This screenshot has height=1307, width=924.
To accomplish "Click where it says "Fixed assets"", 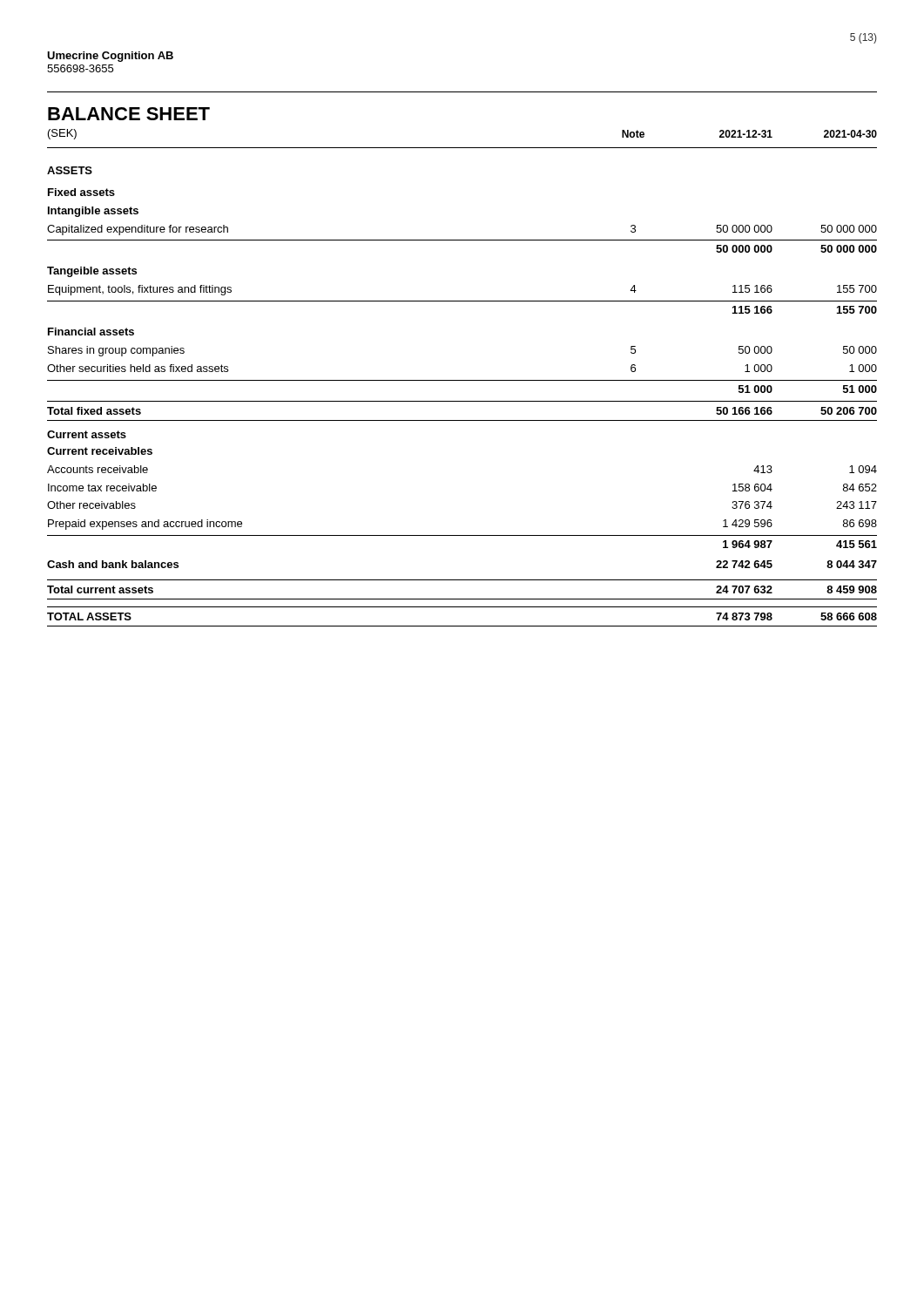I will [x=81, y=192].
